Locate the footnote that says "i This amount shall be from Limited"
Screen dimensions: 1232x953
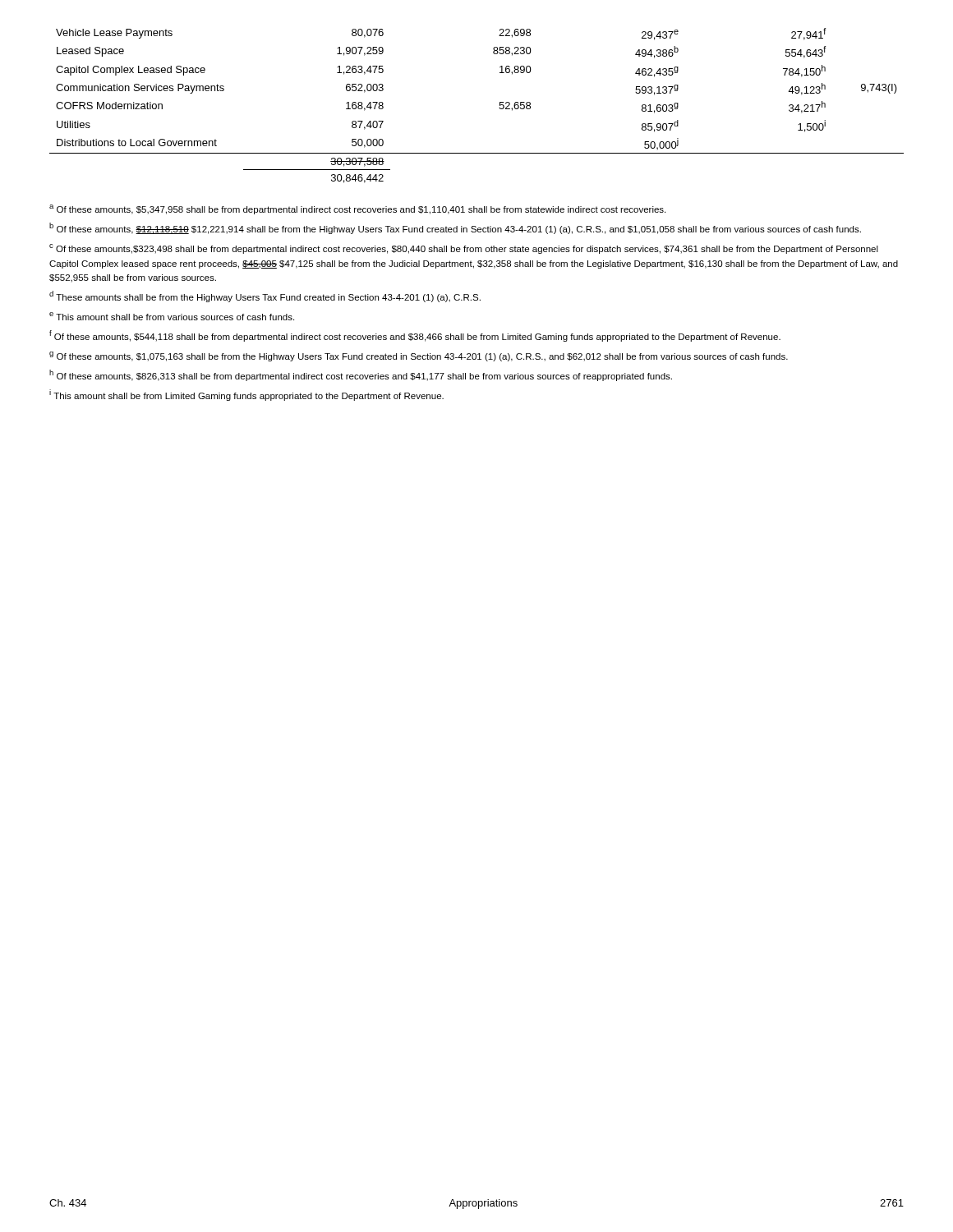[247, 394]
